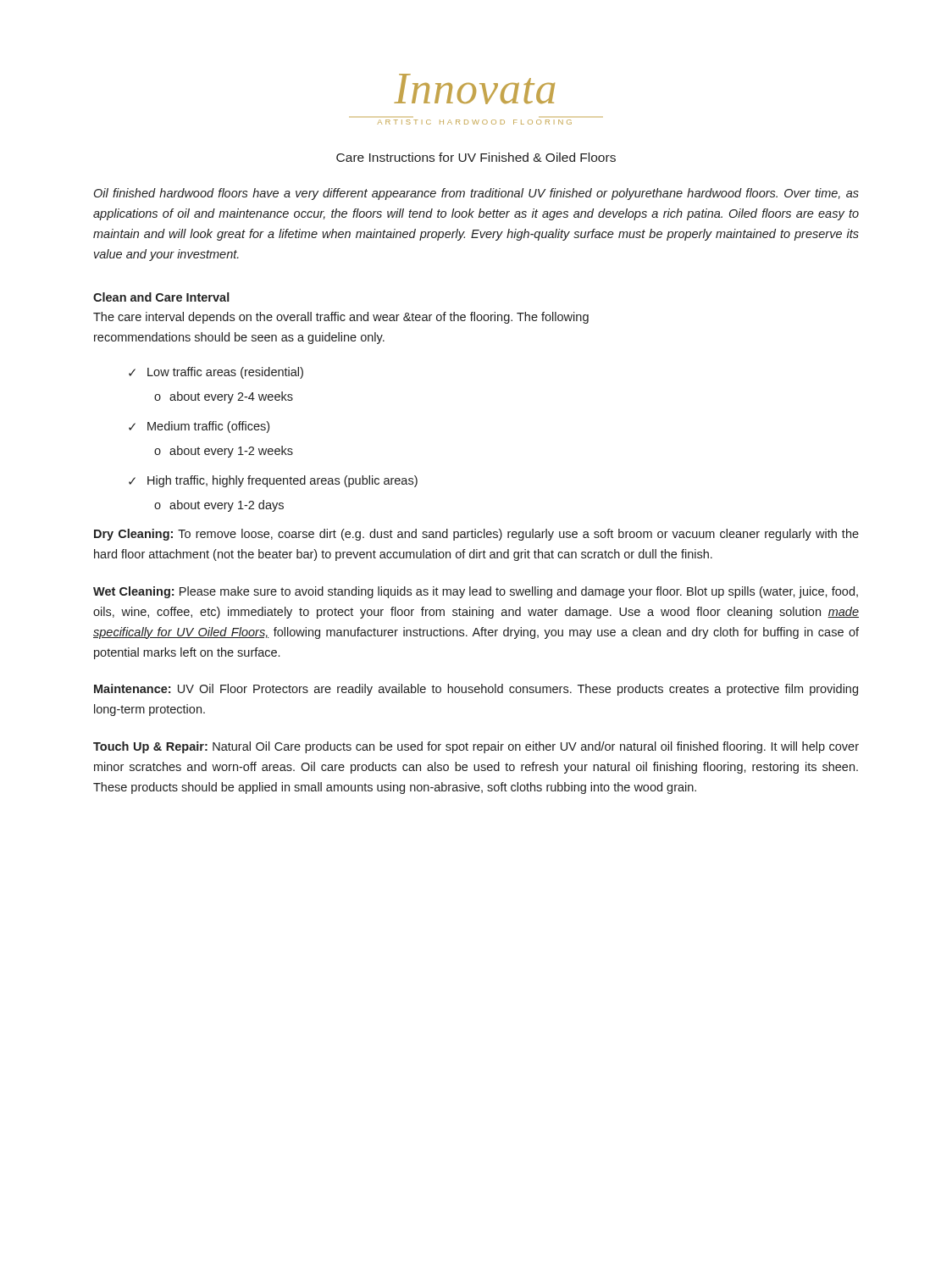952x1271 pixels.
Task: Click on the text block that reads "Touch Up & Repair:"
Action: coord(476,767)
